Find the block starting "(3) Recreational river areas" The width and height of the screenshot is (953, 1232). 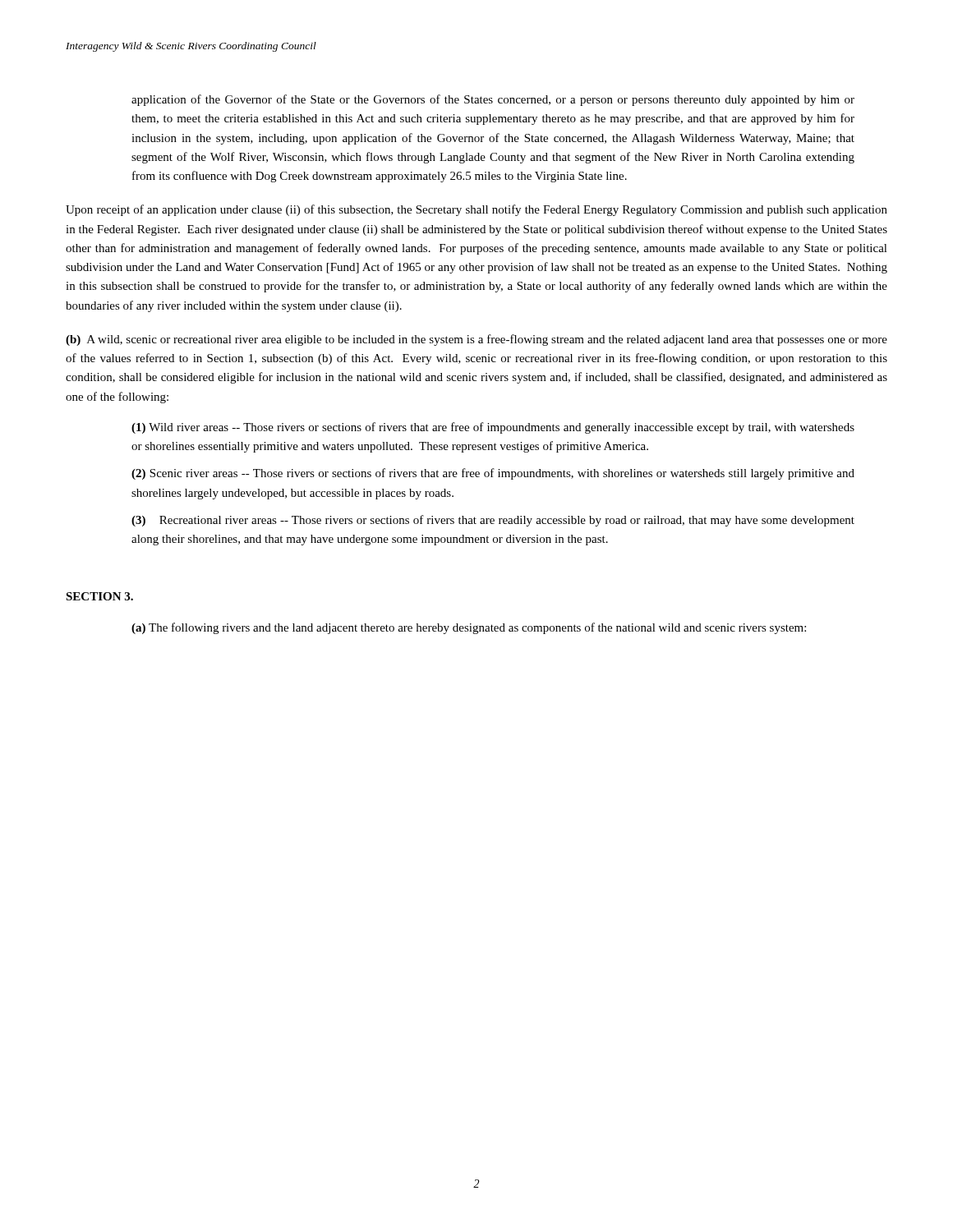pyautogui.click(x=493, y=529)
